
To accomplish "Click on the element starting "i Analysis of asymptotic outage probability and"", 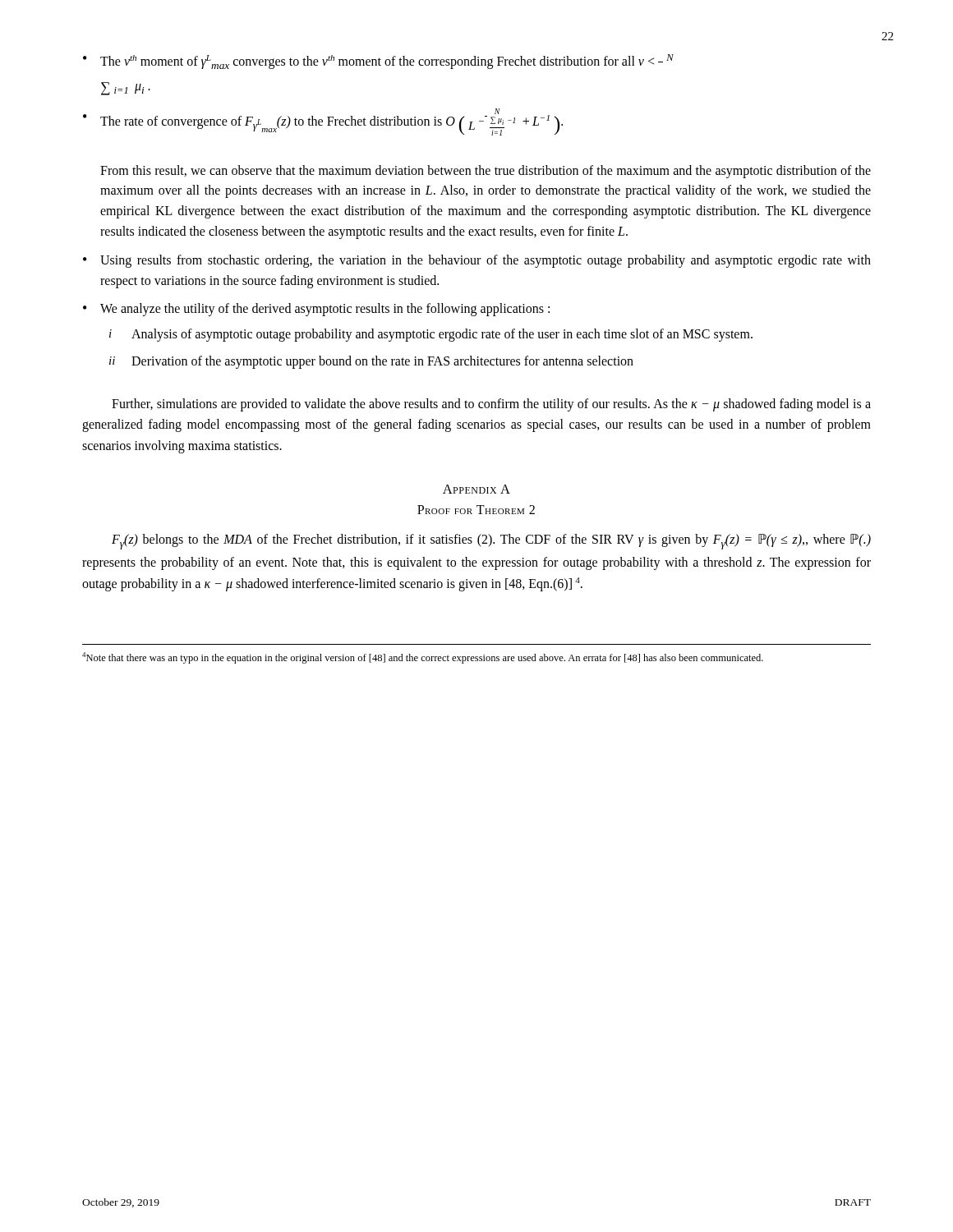I will point(490,335).
